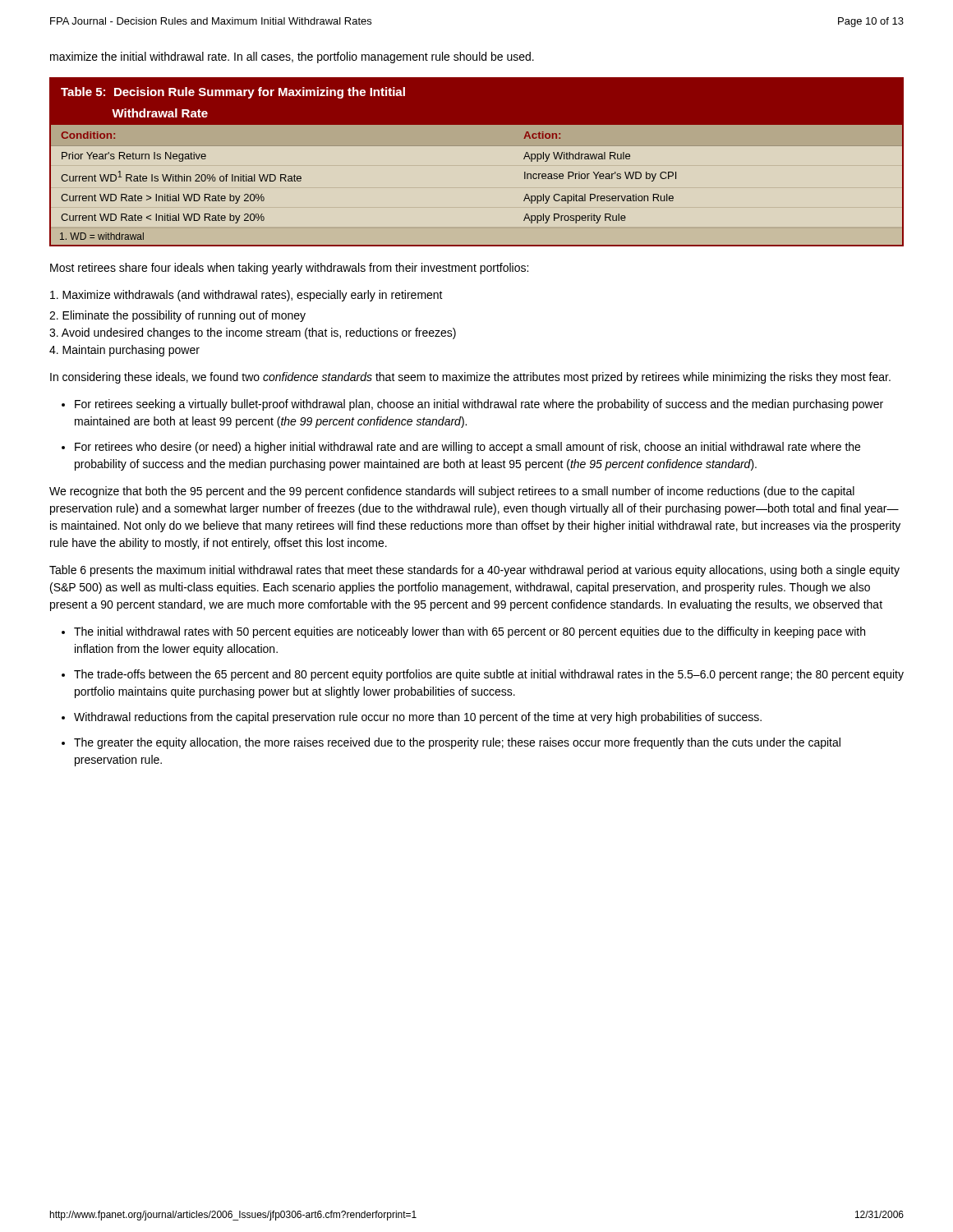The width and height of the screenshot is (953, 1232).
Task: Find the list item that says "For retirees seeking a virtually bullet-proof"
Action: 479,413
